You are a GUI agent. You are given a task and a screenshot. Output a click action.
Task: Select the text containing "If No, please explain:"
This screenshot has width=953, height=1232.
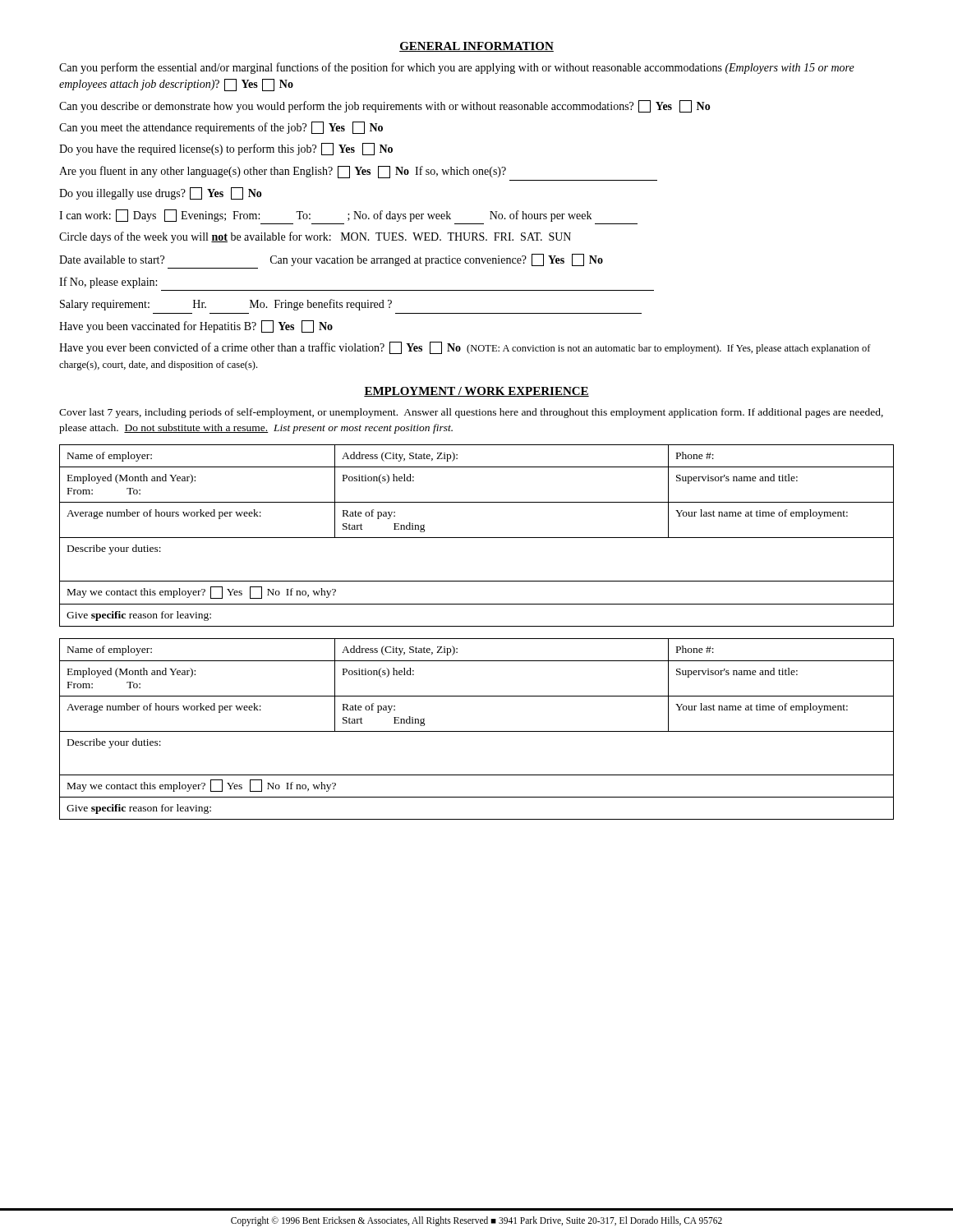pyautogui.click(x=357, y=282)
